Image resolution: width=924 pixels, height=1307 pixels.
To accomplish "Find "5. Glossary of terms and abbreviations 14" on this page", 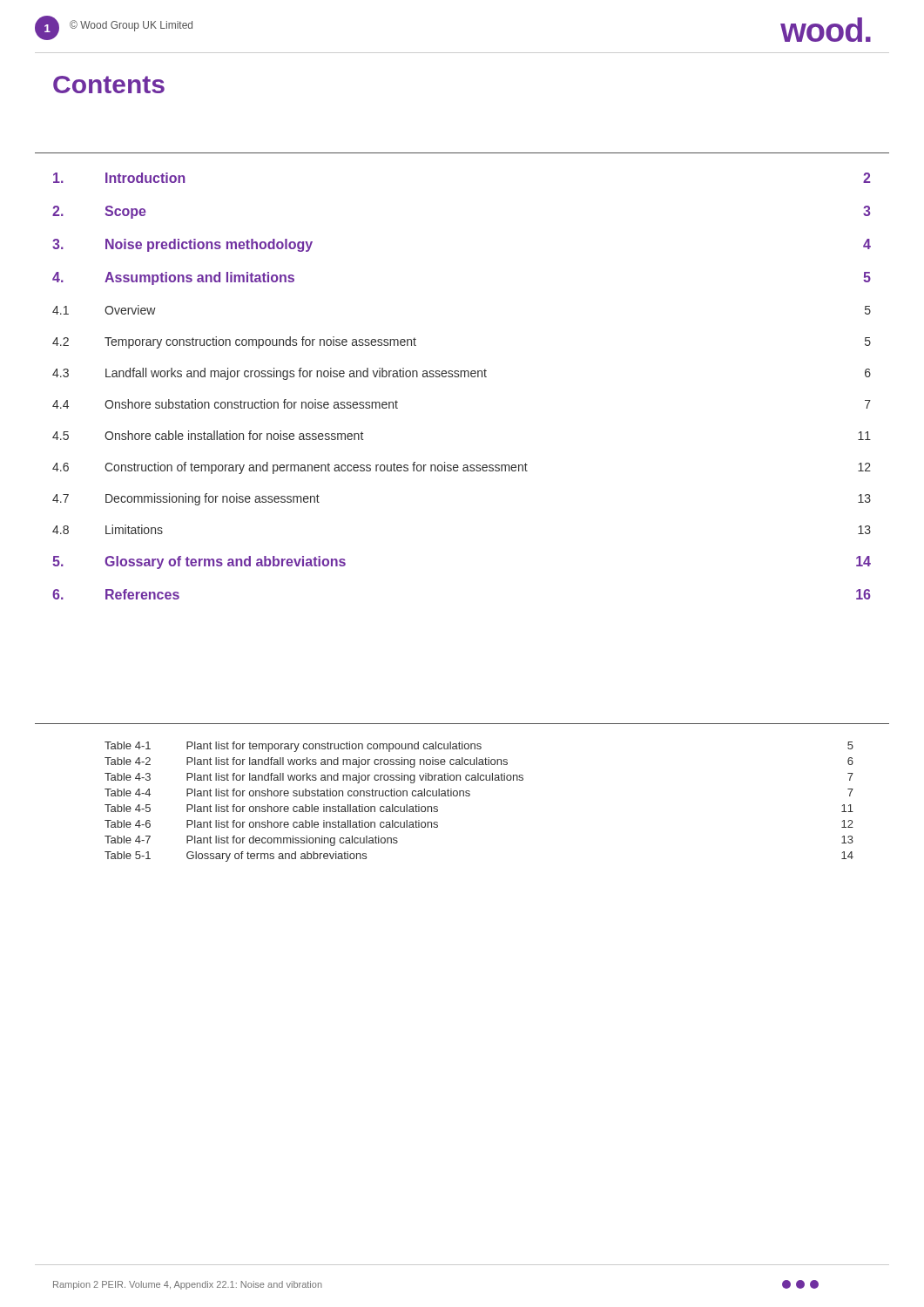I will point(219,562).
